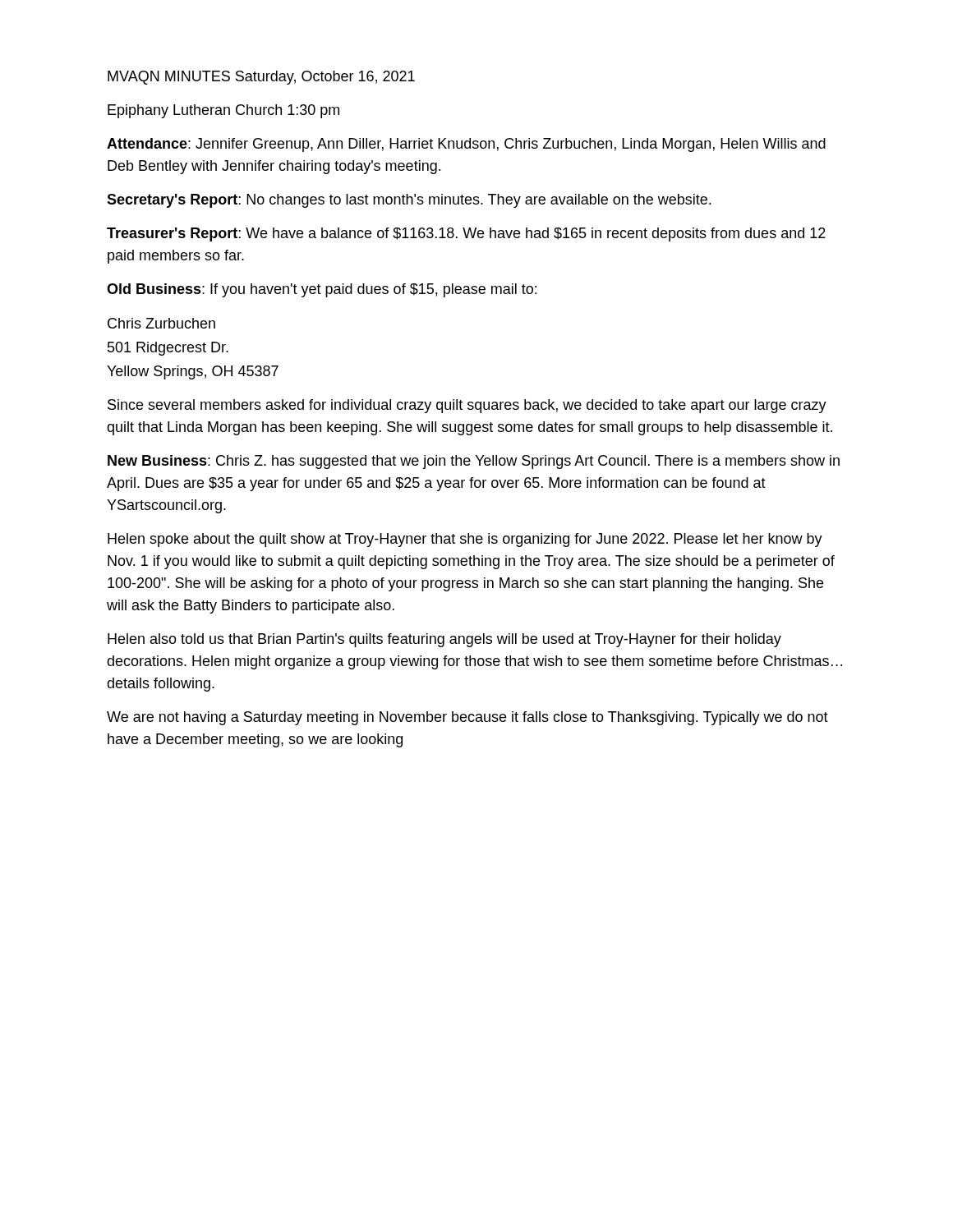
Task: Click on the passage starting "Epiphany Lutheran Church 1:30"
Action: coord(223,111)
